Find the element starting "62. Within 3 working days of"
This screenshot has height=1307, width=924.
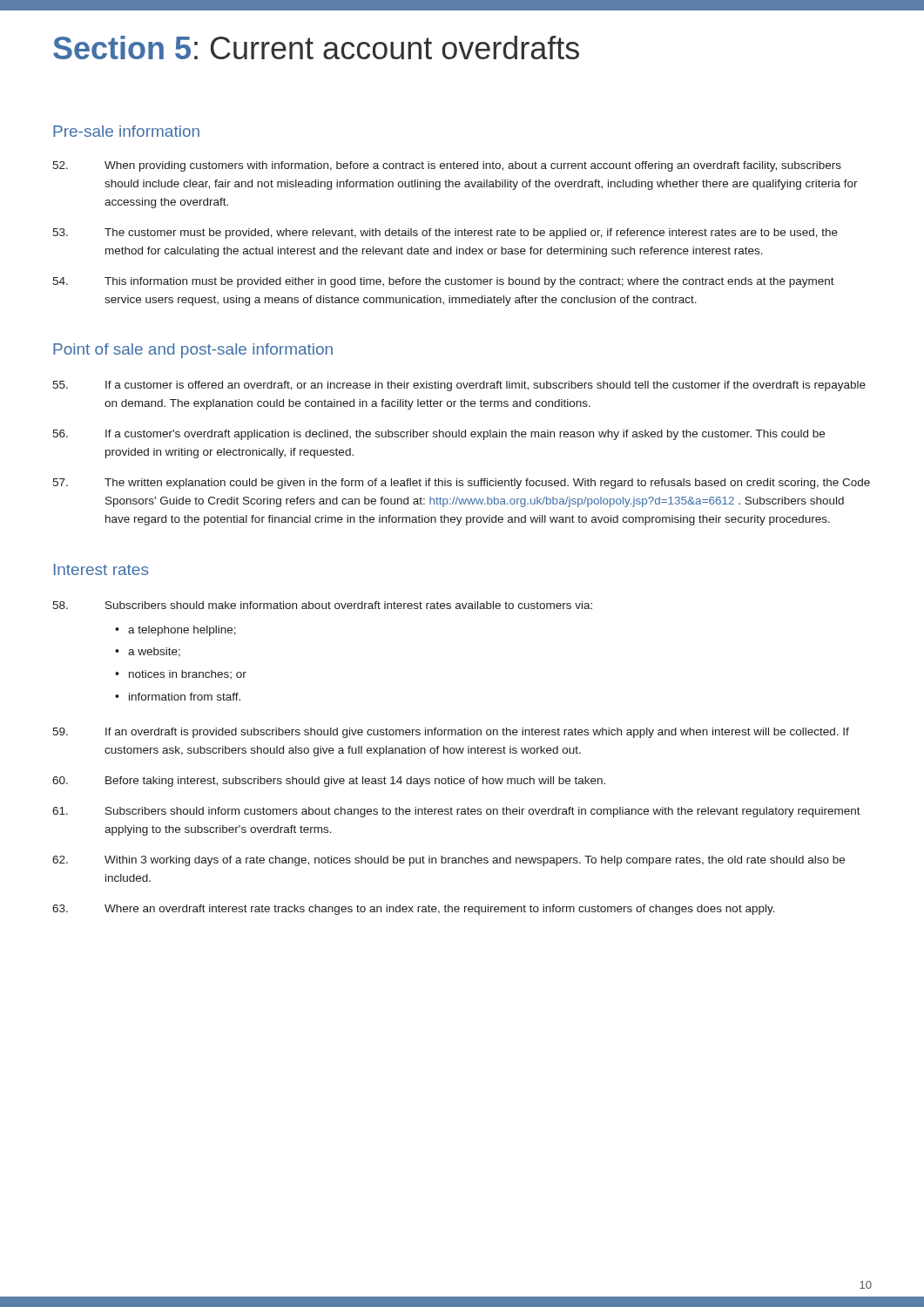click(x=462, y=869)
